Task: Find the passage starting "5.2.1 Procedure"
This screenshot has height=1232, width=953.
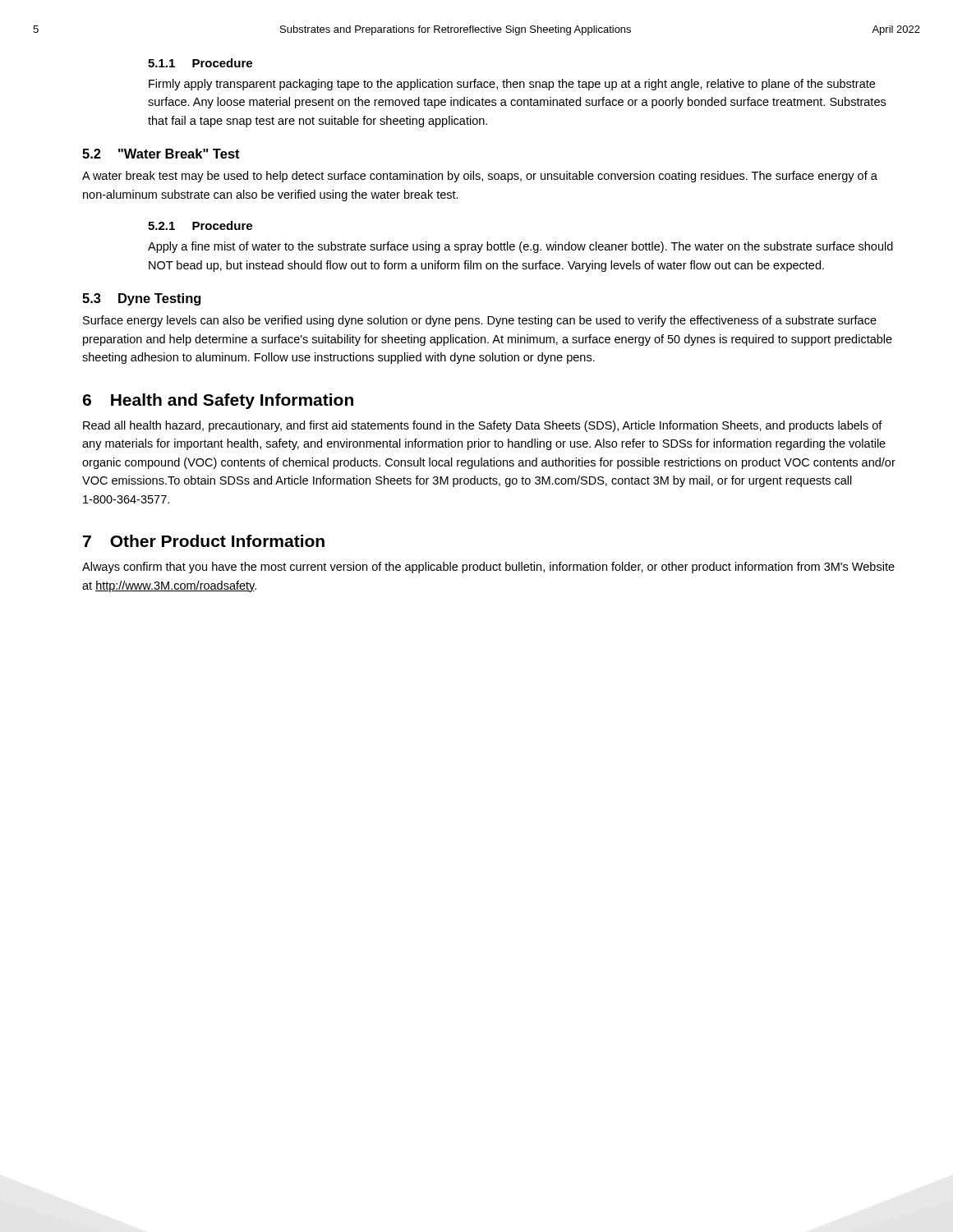Action: pyautogui.click(x=200, y=225)
